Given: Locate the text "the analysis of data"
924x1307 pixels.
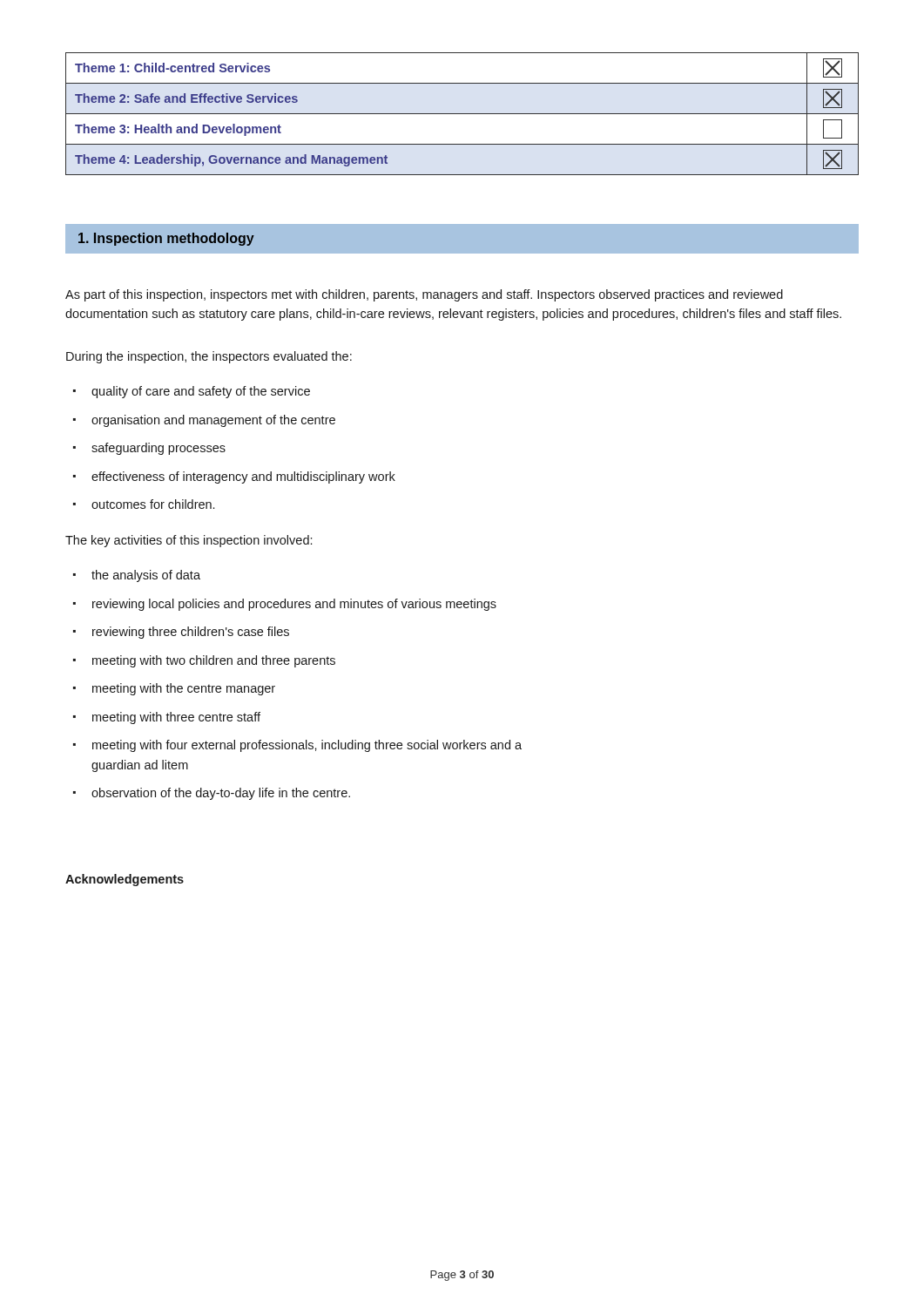Looking at the screenshot, I should pos(146,575).
